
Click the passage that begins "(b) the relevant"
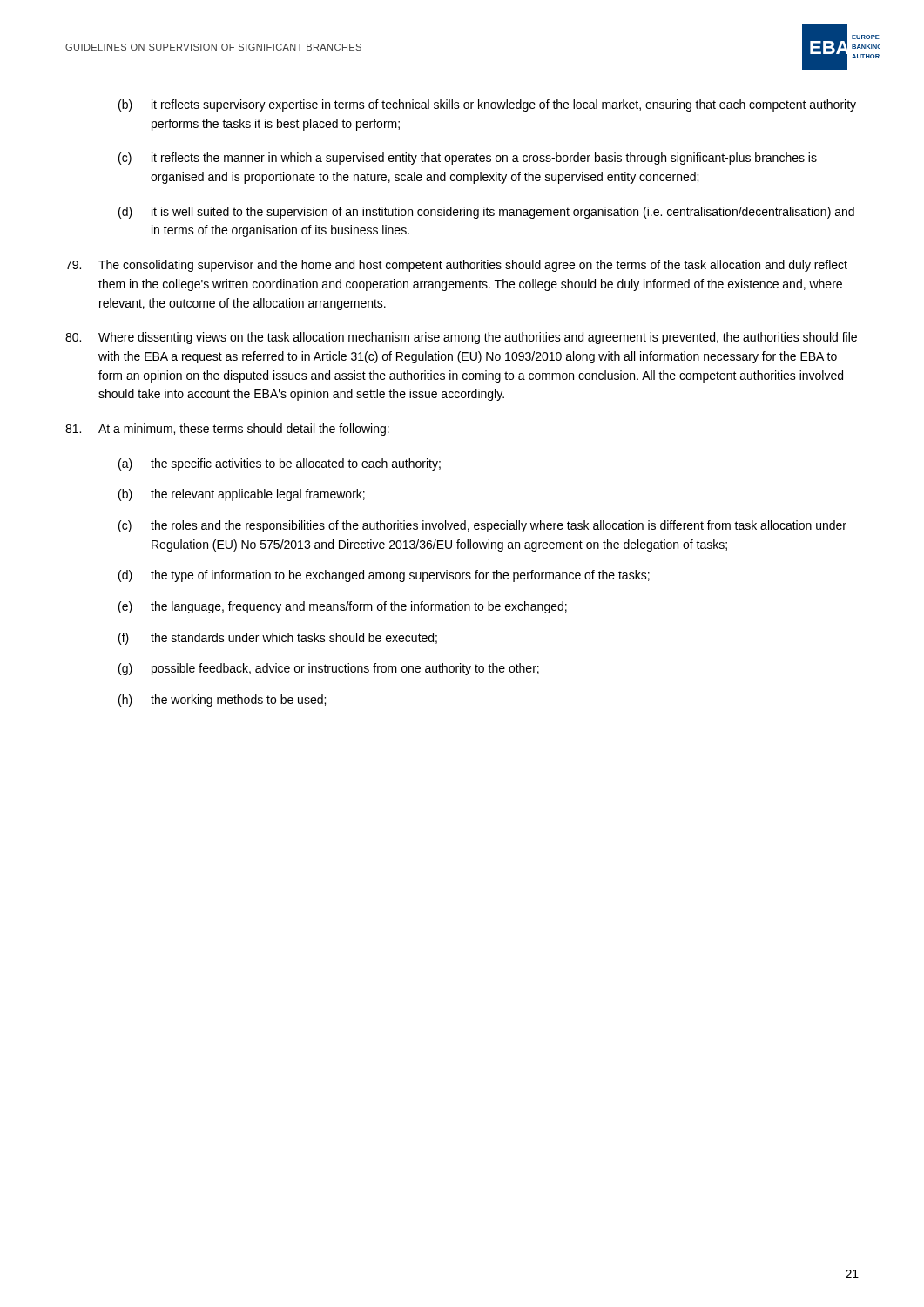coord(242,495)
